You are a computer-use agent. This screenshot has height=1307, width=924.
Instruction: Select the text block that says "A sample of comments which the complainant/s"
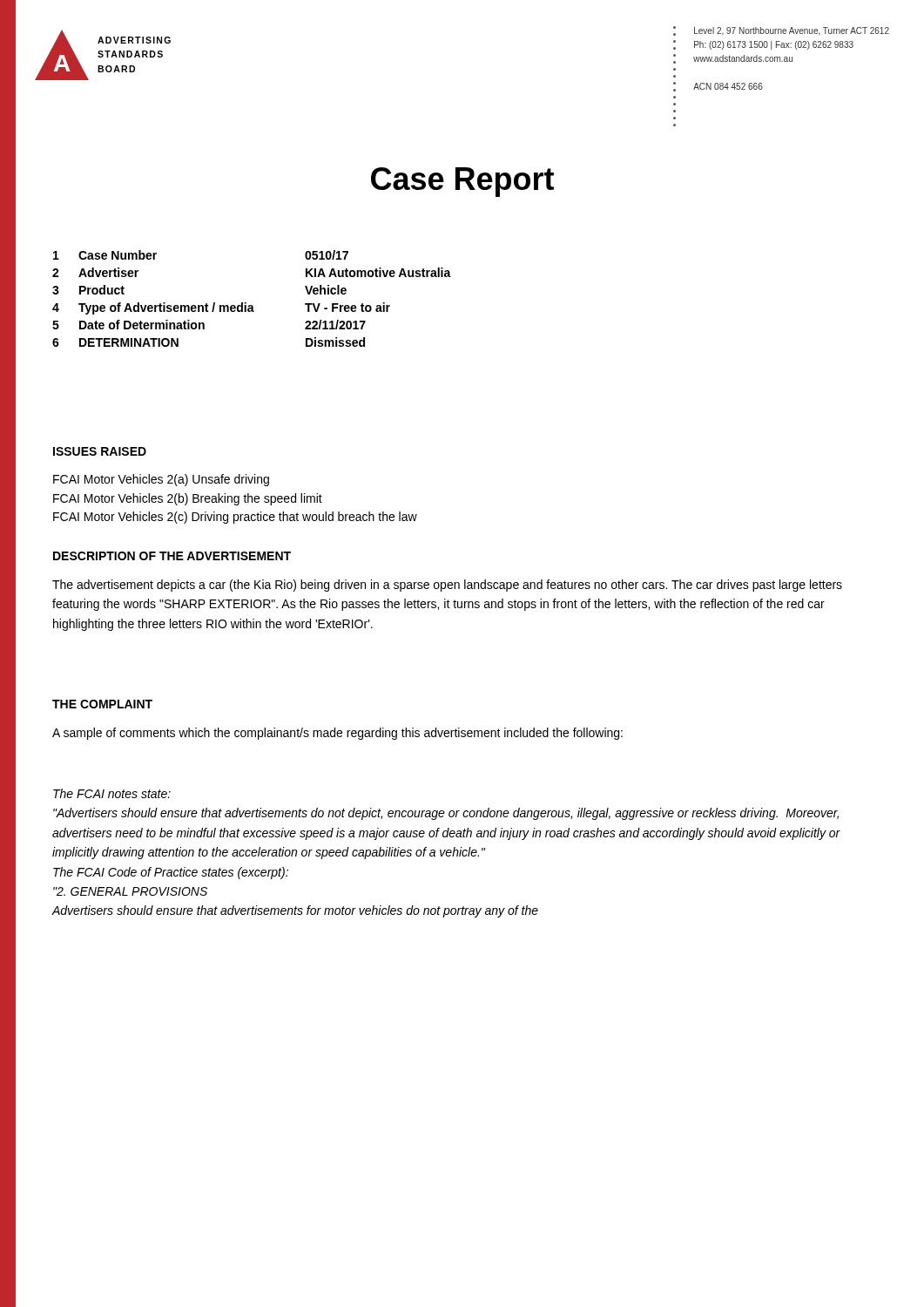pyautogui.click(x=338, y=733)
